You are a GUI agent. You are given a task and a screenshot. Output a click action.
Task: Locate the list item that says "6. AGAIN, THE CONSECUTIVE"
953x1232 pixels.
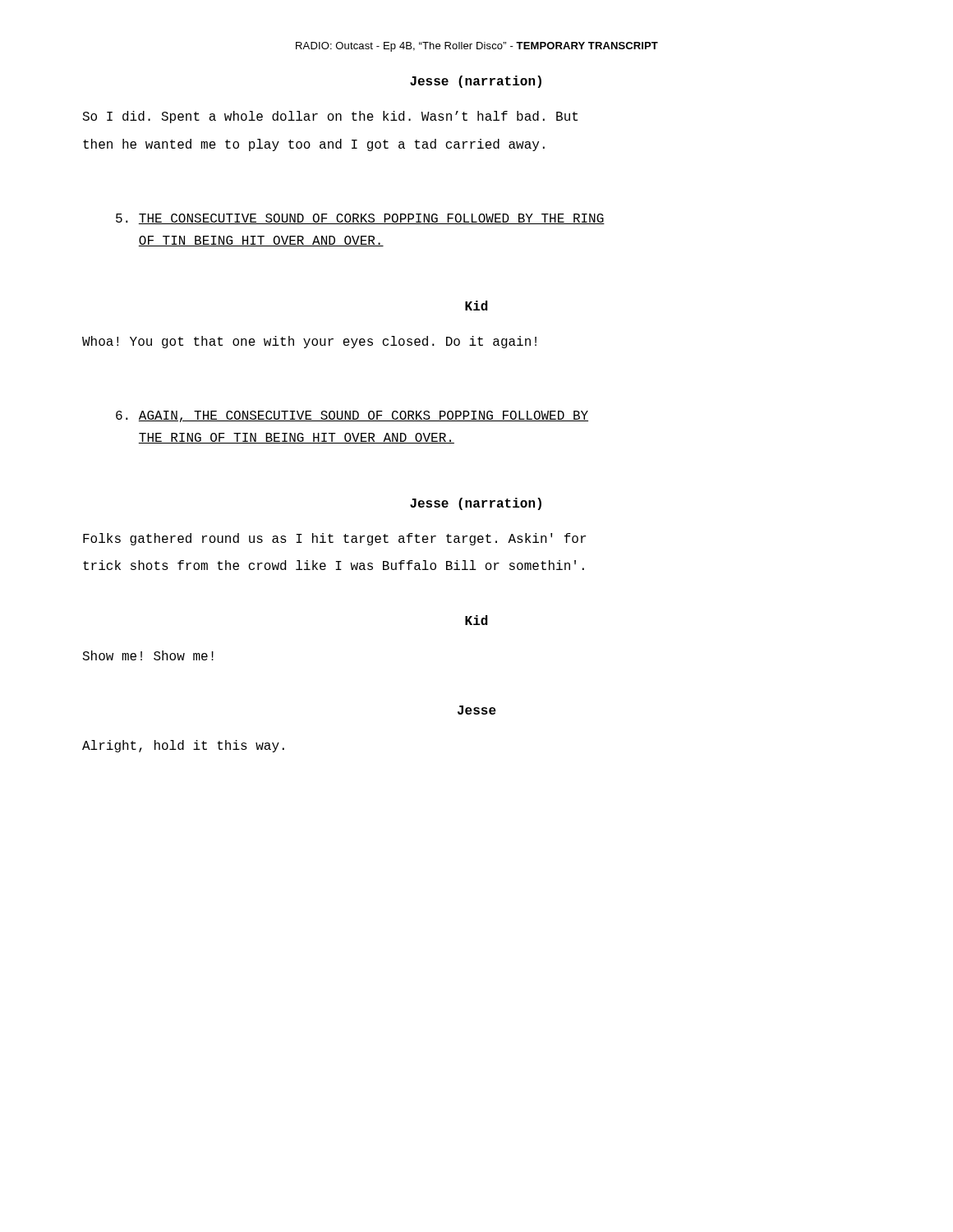[352, 428]
